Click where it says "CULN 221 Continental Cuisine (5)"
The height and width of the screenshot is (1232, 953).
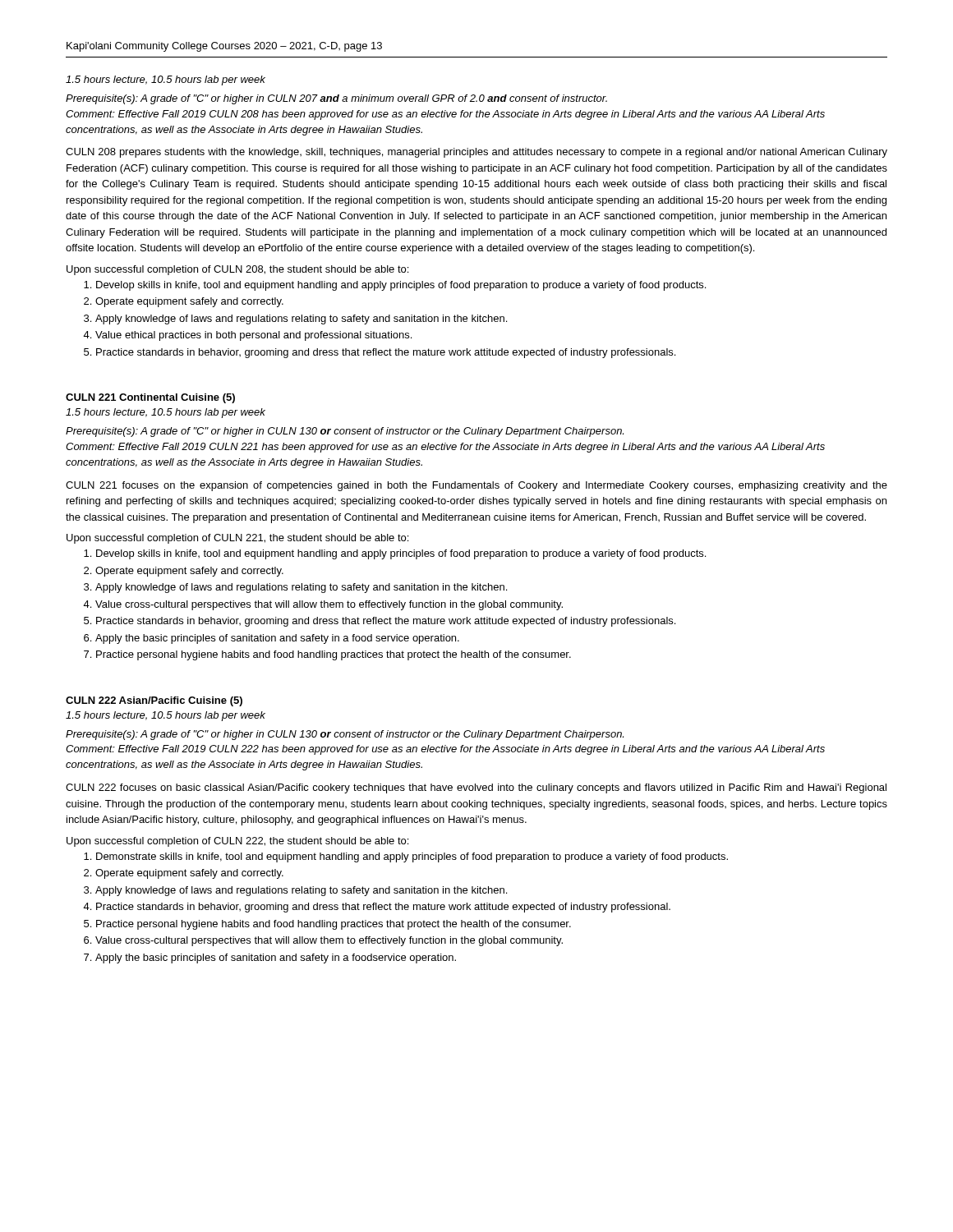(151, 397)
